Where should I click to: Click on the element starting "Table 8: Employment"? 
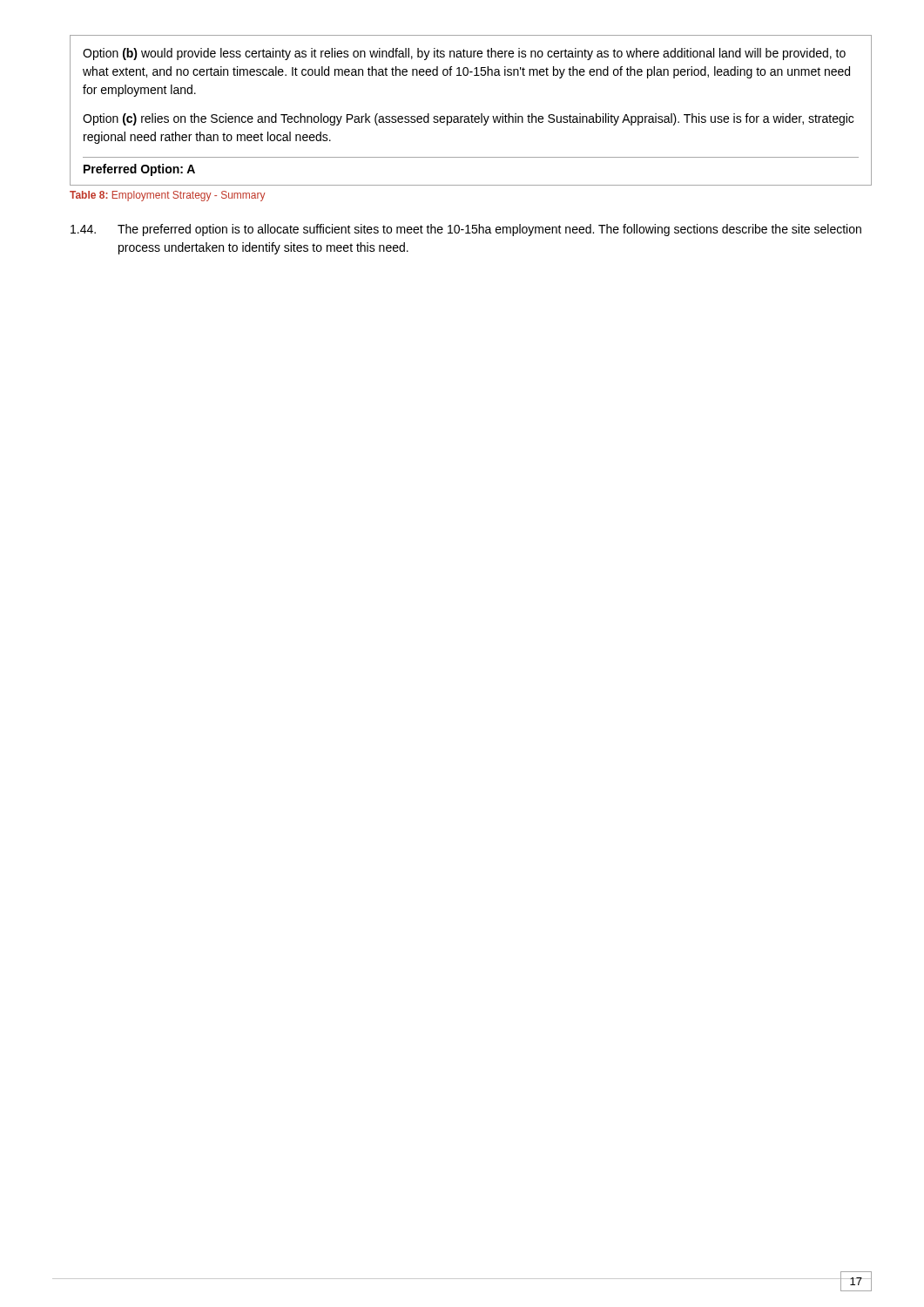tap(471, 195)
